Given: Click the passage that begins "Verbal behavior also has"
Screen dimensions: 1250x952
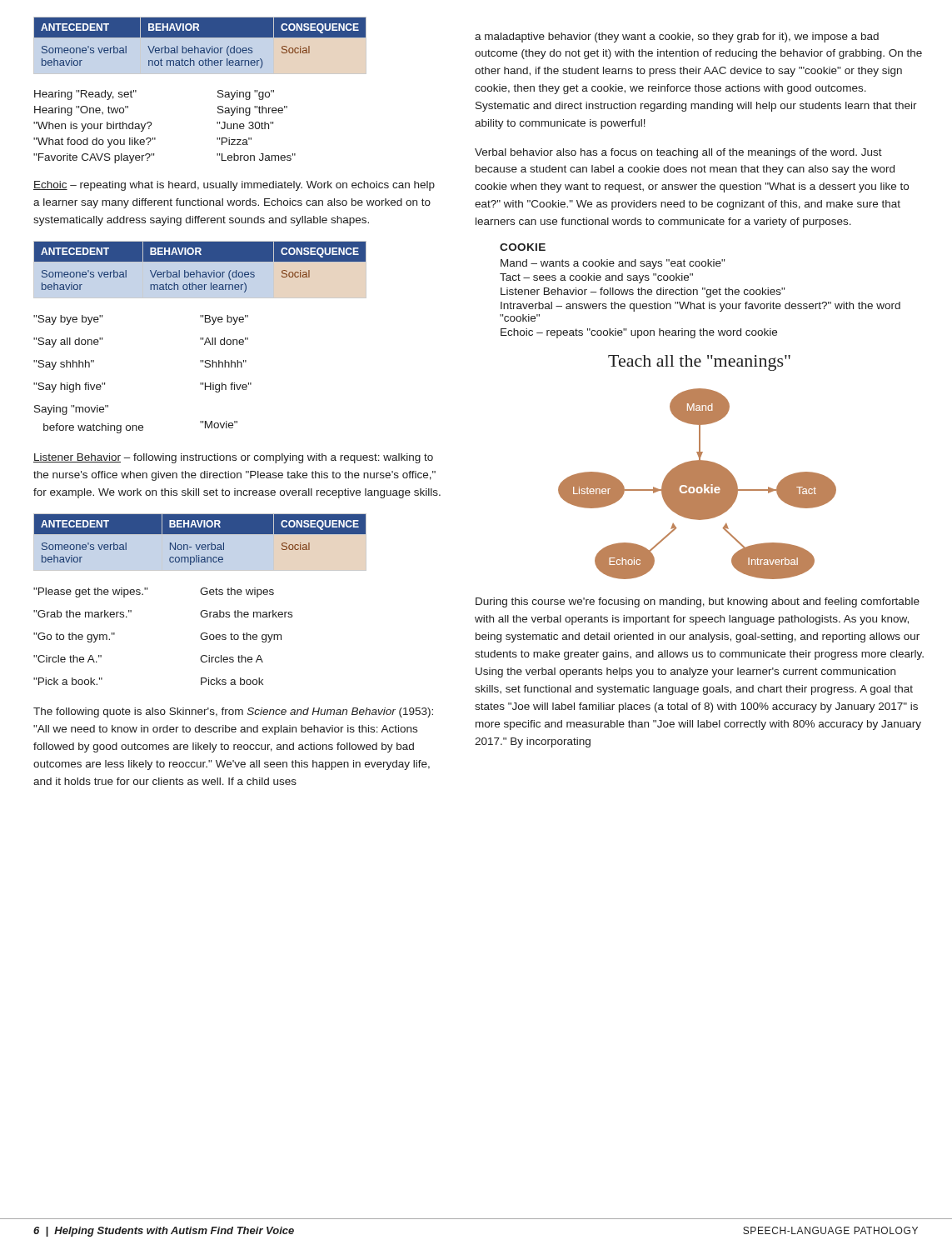Looking at the screenshot, I should click(x=700, y=187).
